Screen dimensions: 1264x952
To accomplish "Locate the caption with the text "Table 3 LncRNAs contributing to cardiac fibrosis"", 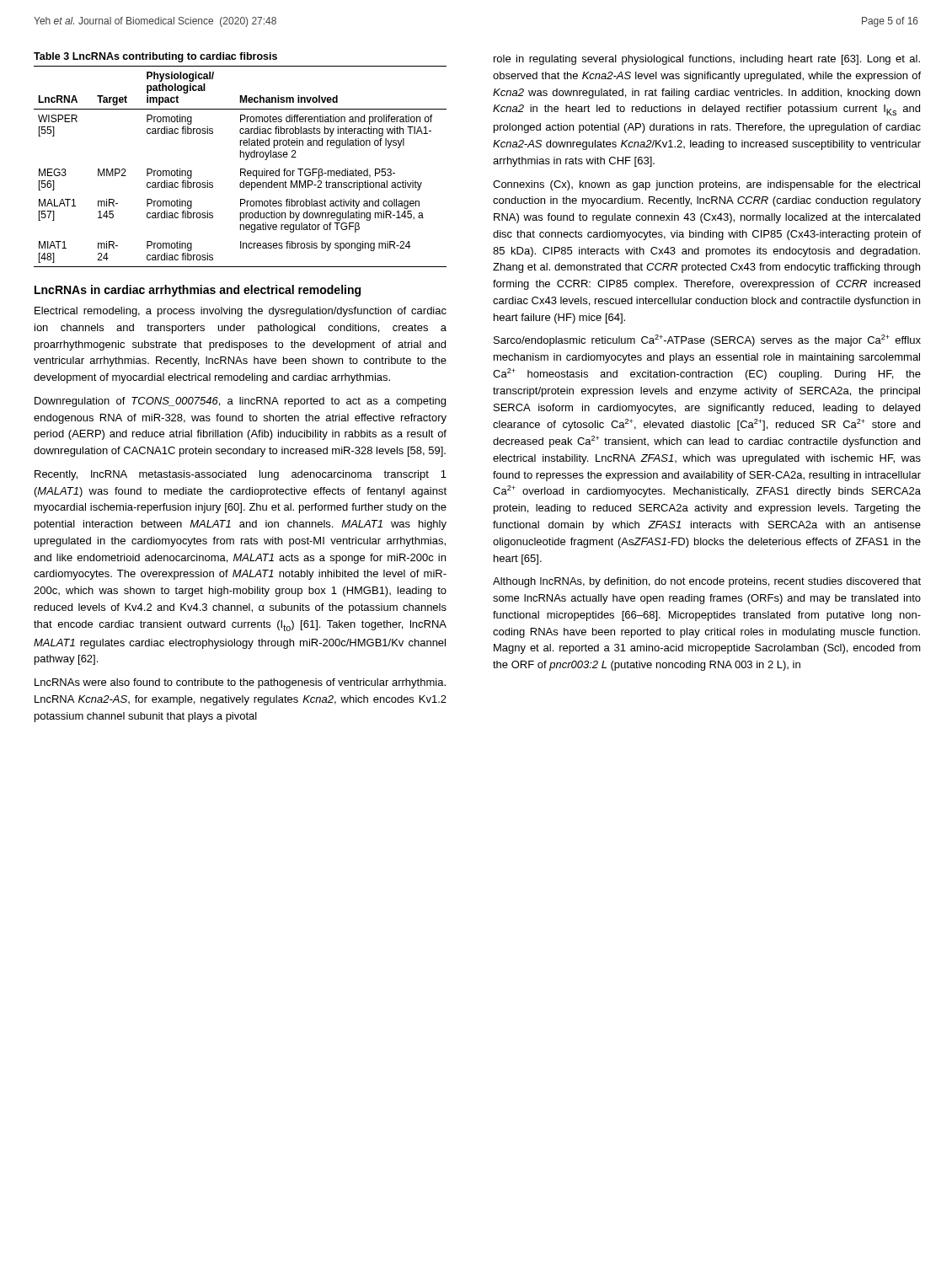I will pyautogui.click(x=156, y=56).
